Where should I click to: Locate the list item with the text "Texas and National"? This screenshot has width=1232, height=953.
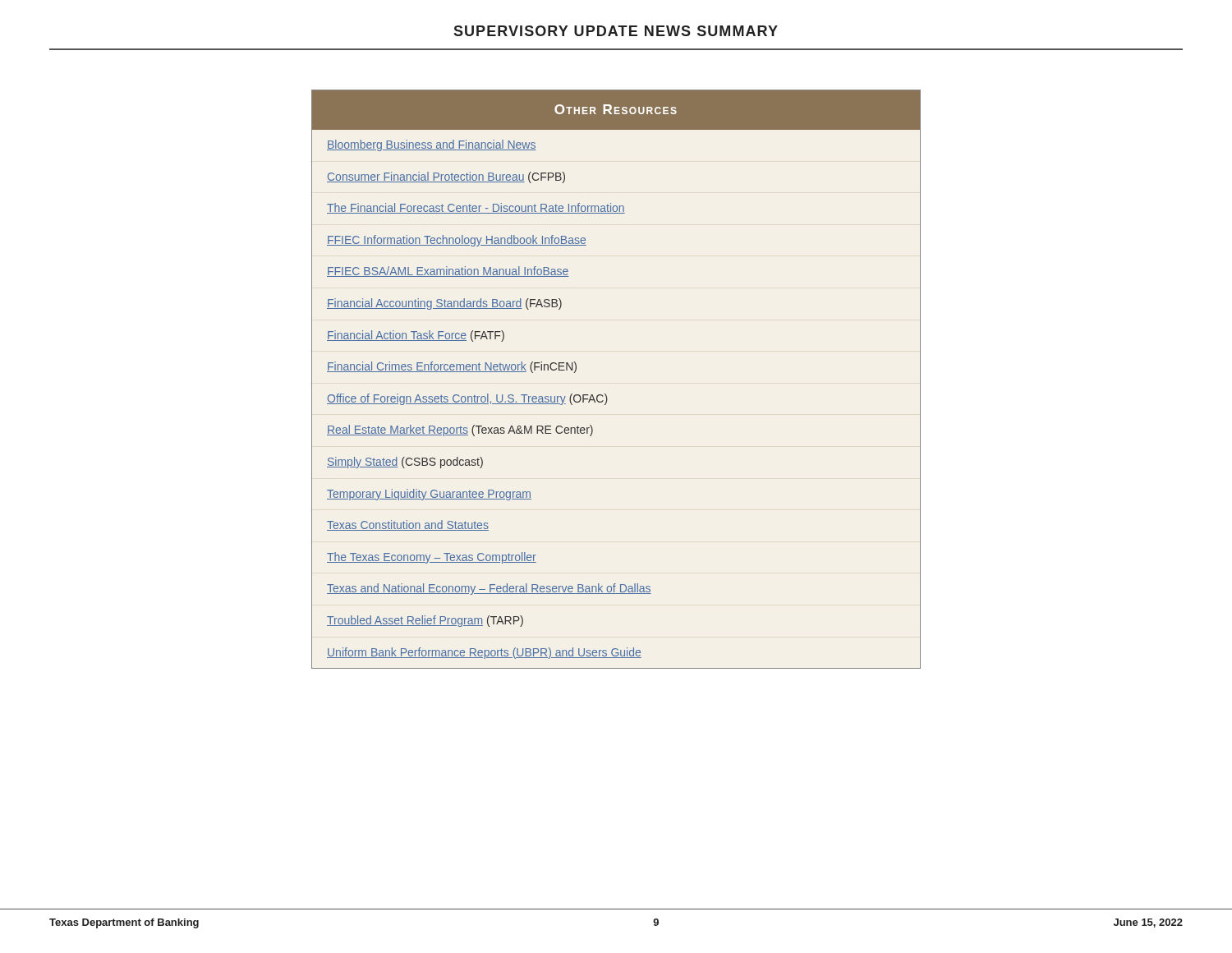(x=489, y=588)
